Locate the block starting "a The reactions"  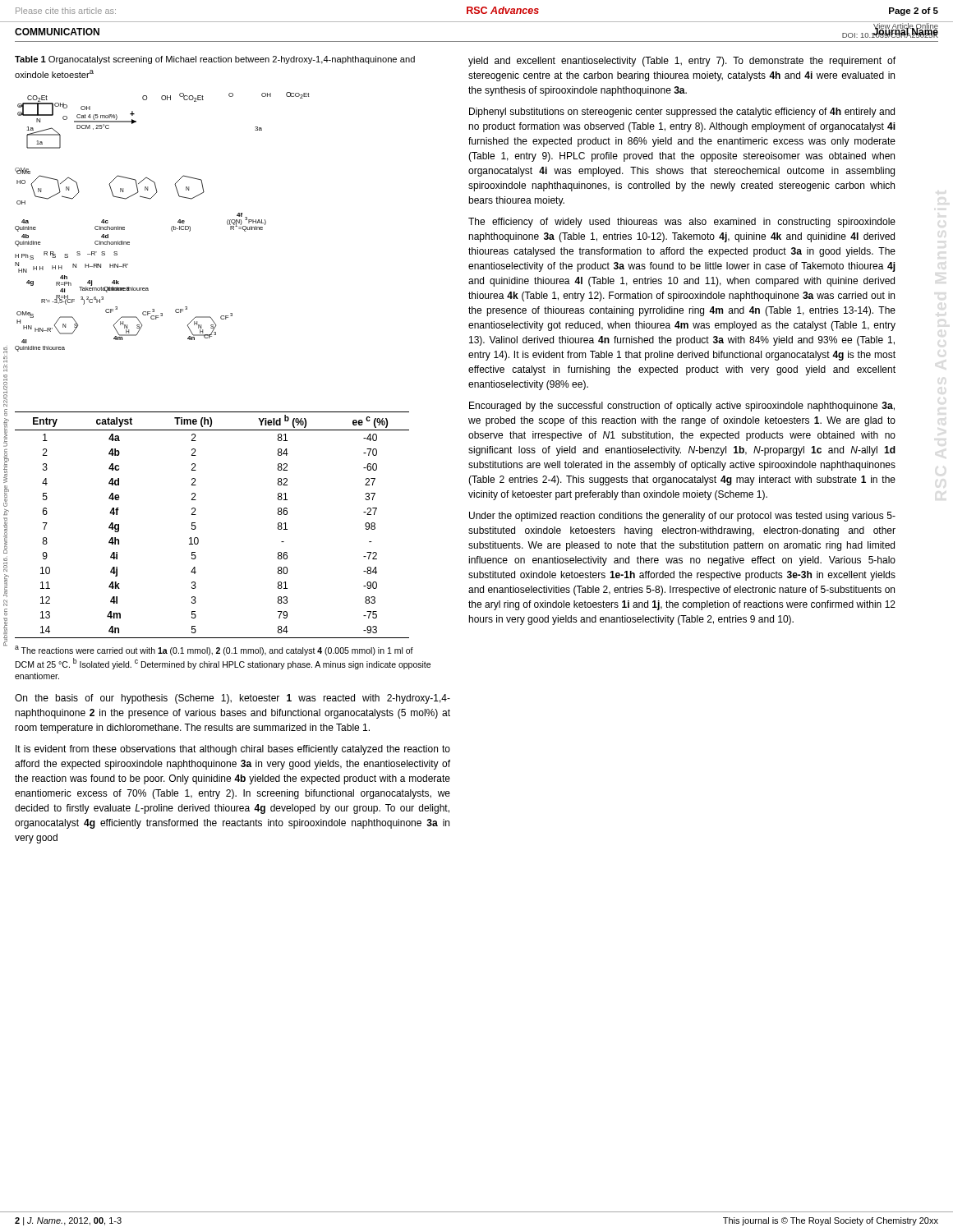[223, 662]
